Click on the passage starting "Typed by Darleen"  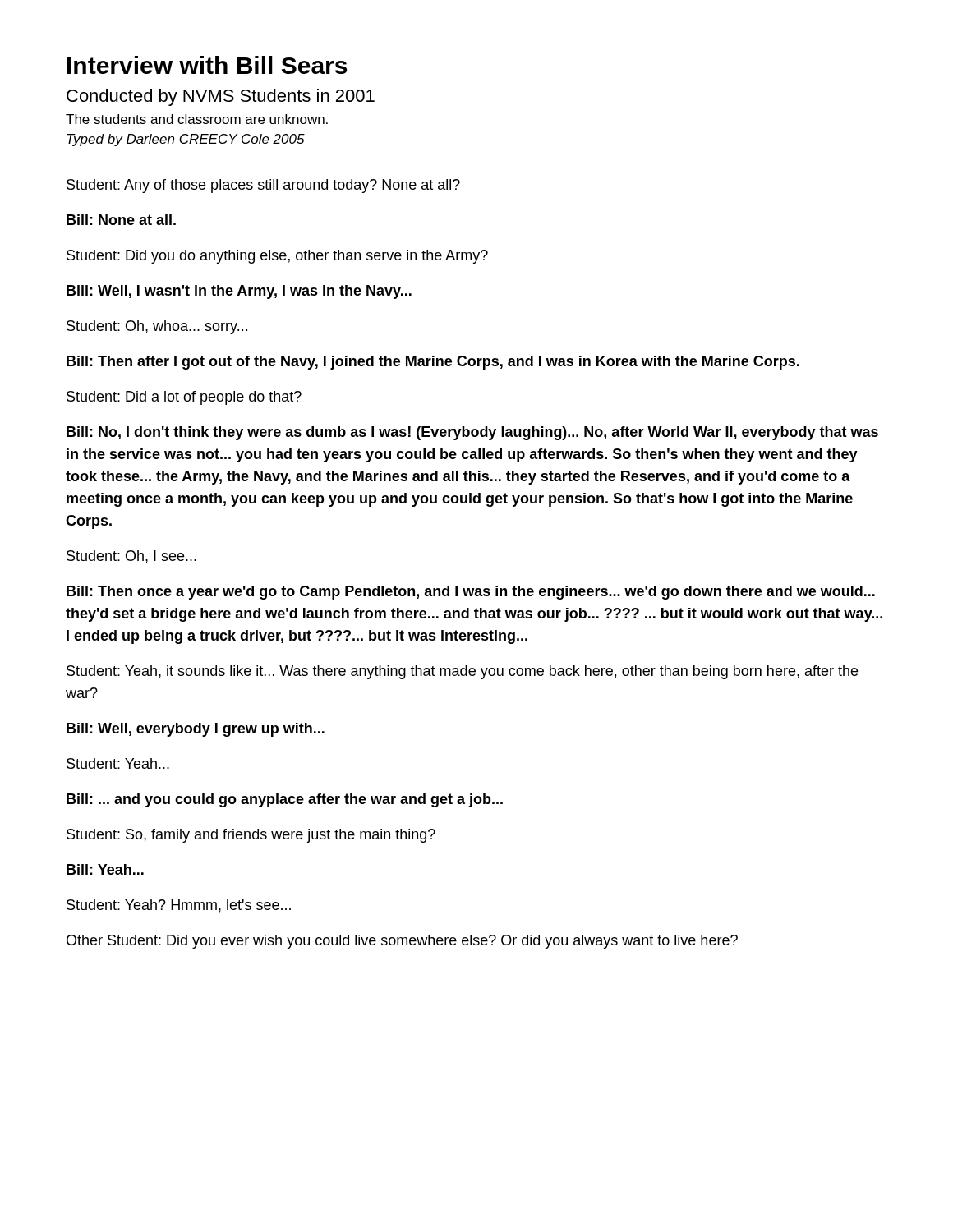pos(185,140)
